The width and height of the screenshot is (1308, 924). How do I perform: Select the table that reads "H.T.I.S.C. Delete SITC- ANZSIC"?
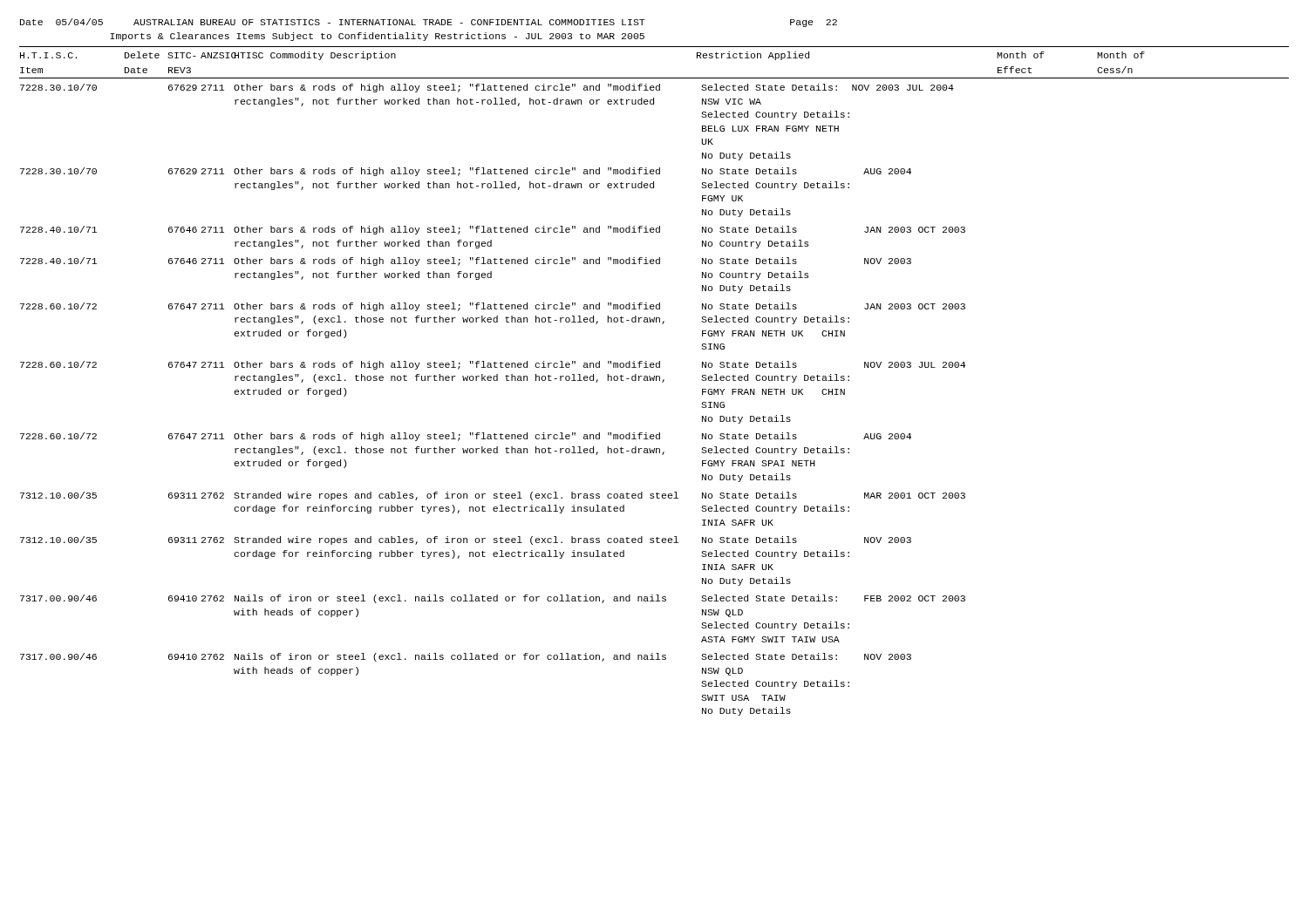(x=654, y=383)
